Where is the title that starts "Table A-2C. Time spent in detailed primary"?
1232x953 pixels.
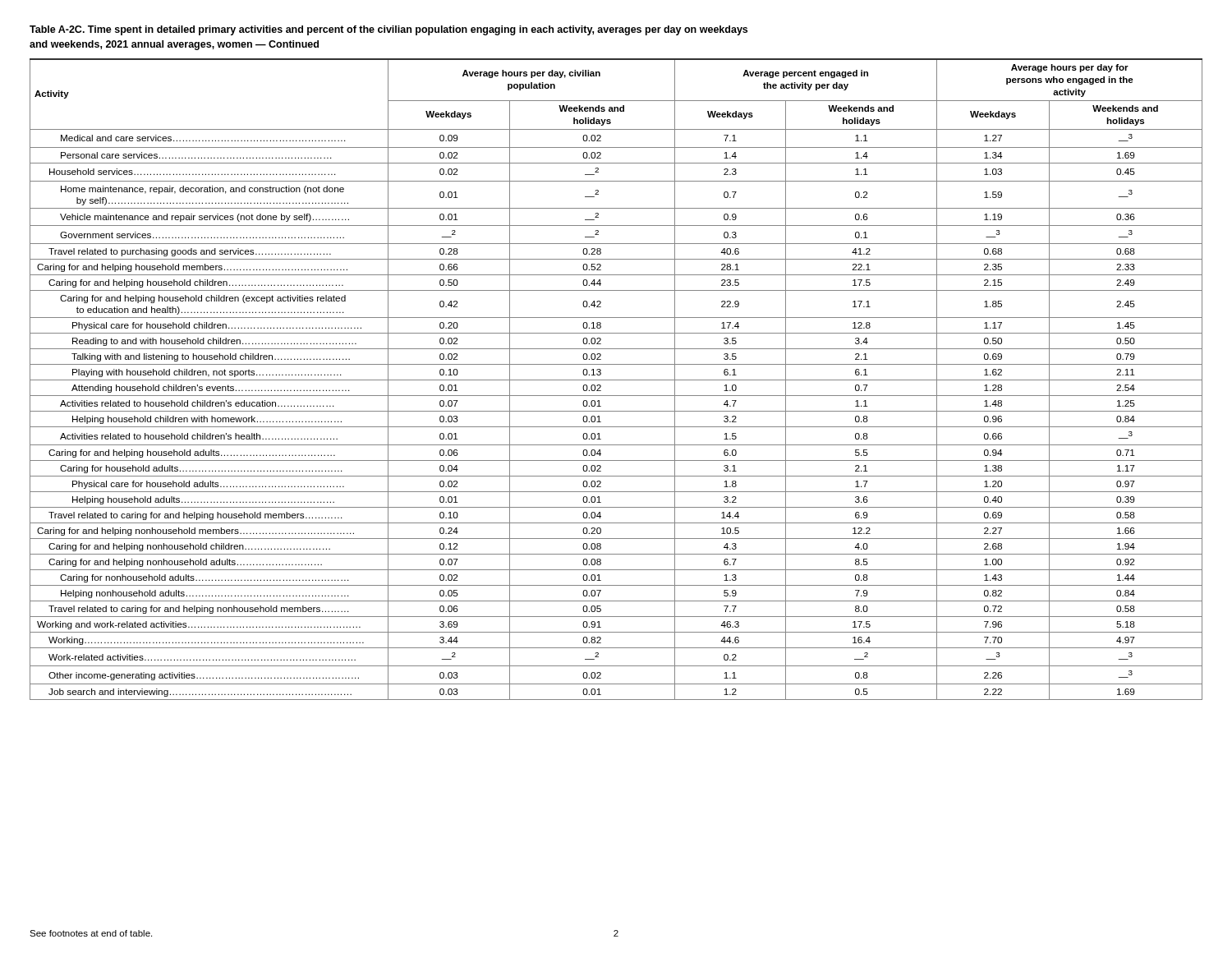(616, 37)
